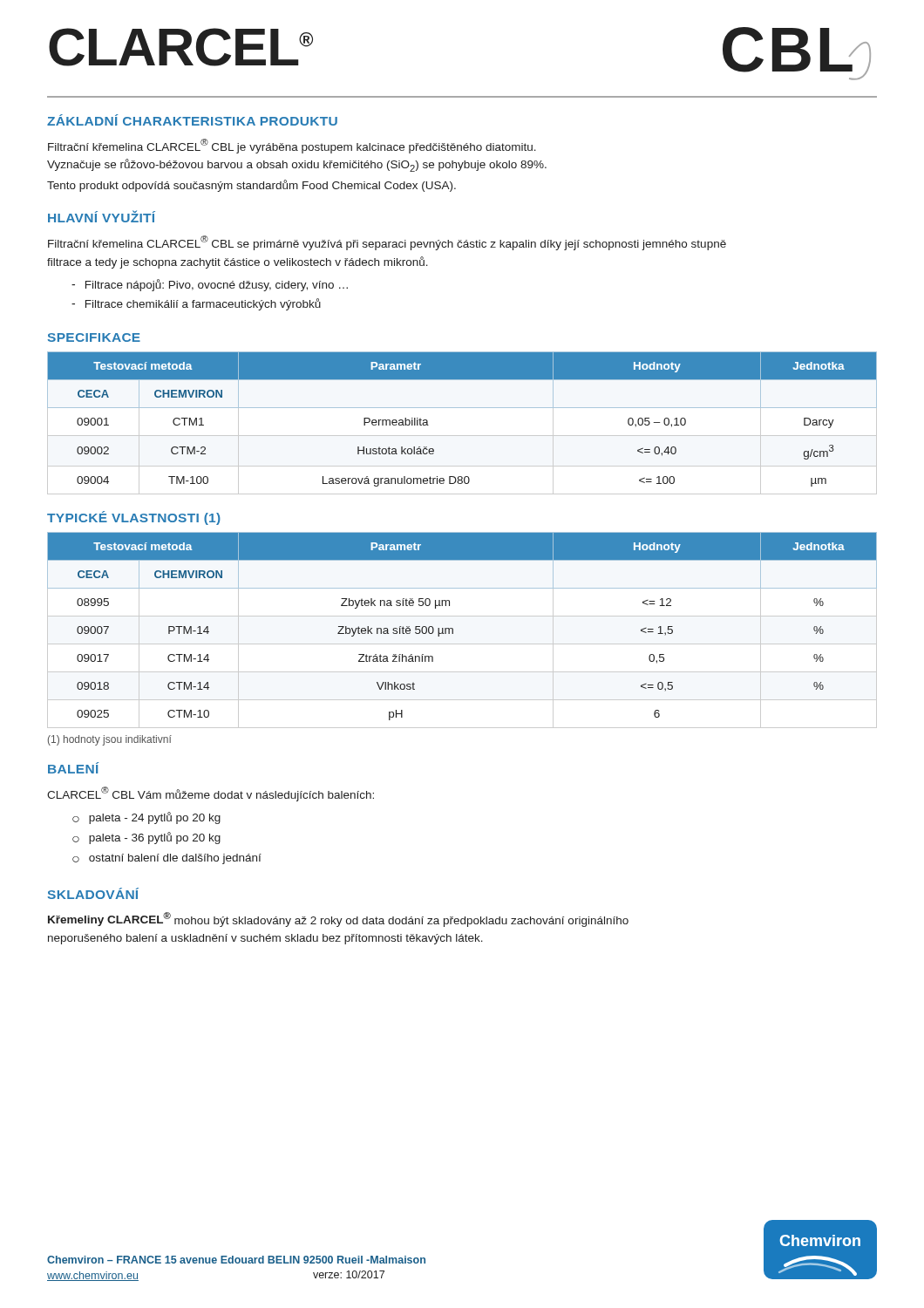Click on the passage starting "Filtrační křemelina CLARCEL® CBL se primárně"

point(387,251)
